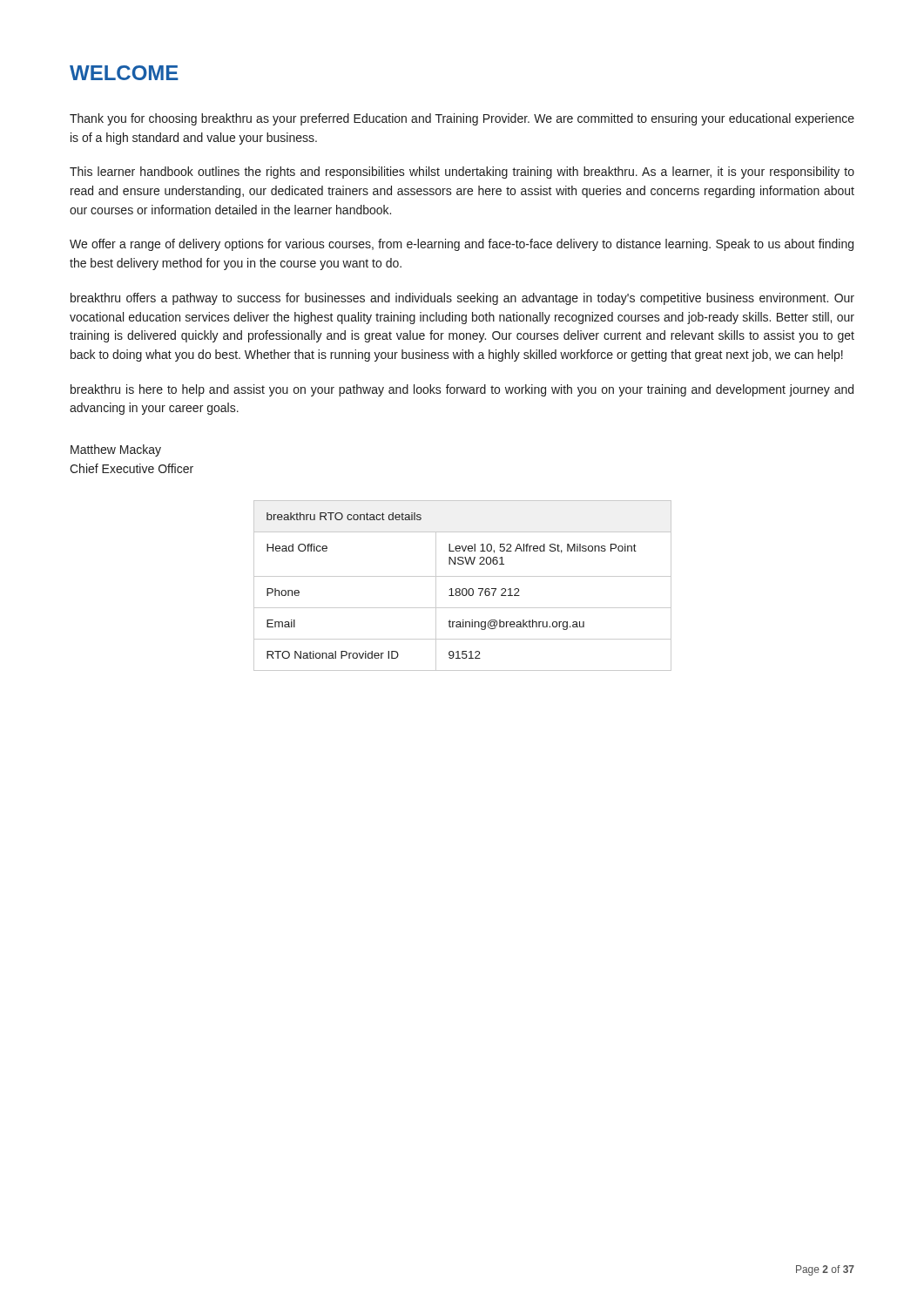Locate the block of text that opens with "Thank you for choosing breakthru"
924x1307 pixels.
(x=462, y=128)
